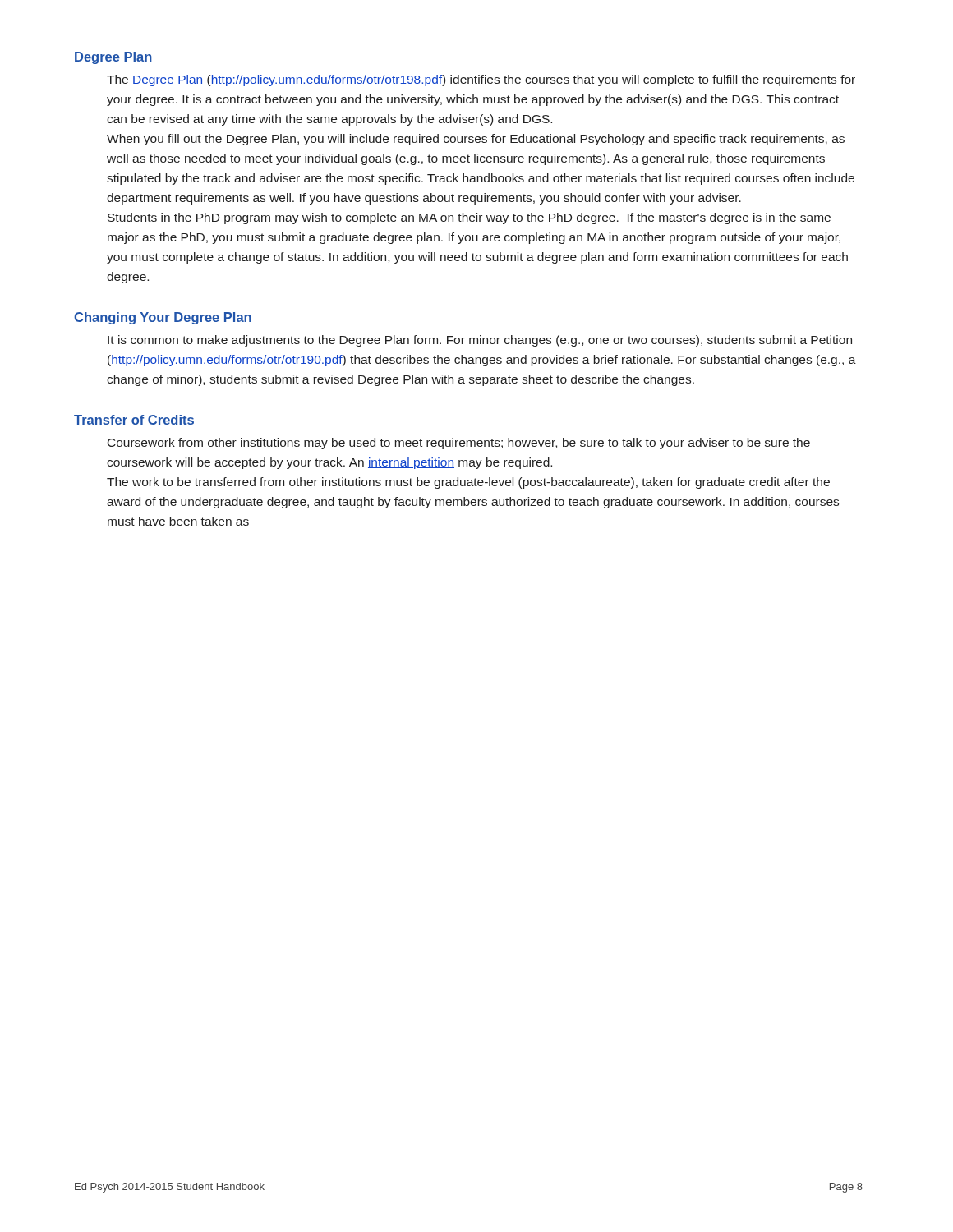Locate the text starting "When you fill out the Degree Plan,"
This screenshot has width=953, height=1232.
tap(485, 168)
